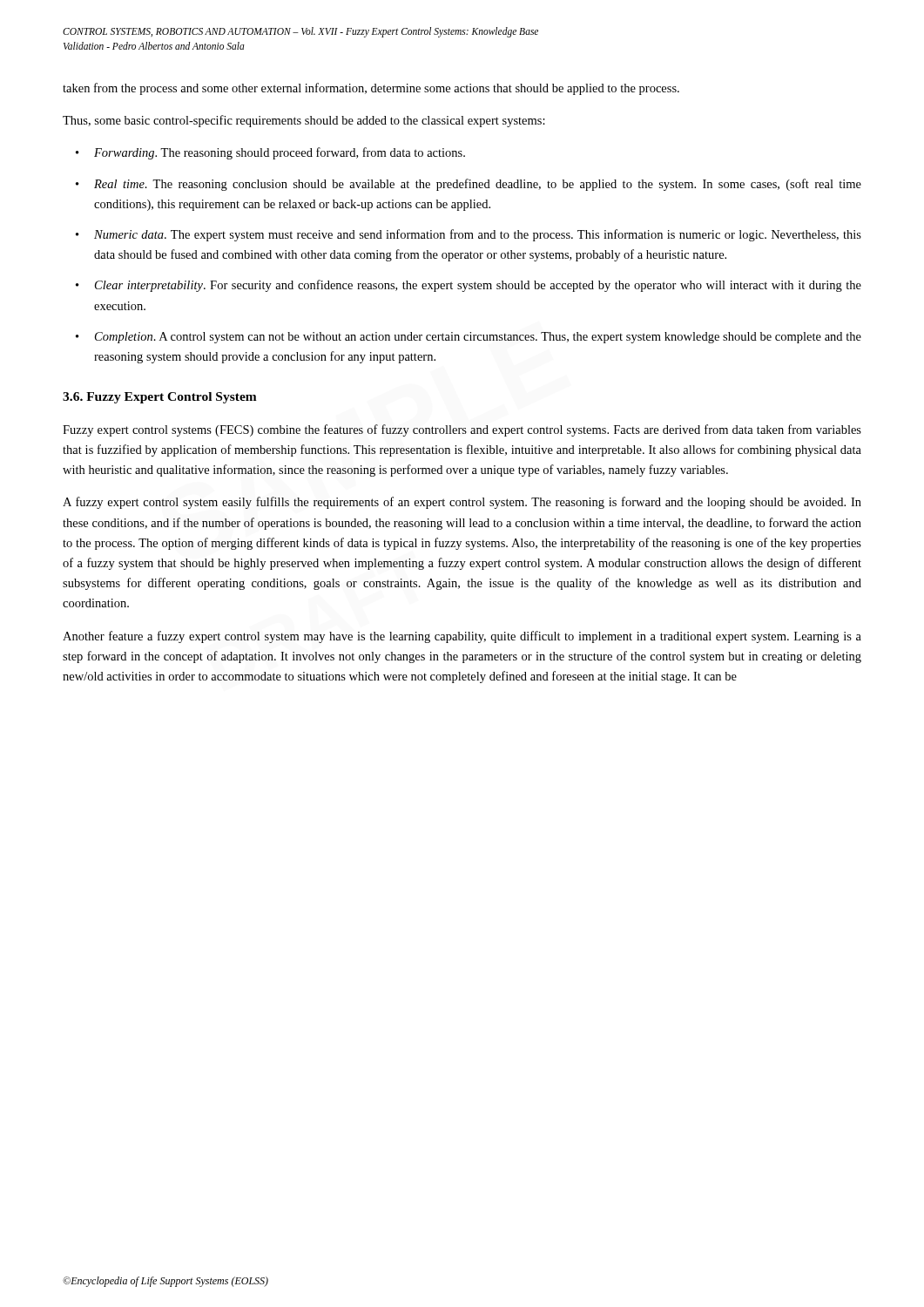Where is the passage that starts "Forwarding. The reasoning should proceed forward, from"?
924x1307 pixels.
462,153
